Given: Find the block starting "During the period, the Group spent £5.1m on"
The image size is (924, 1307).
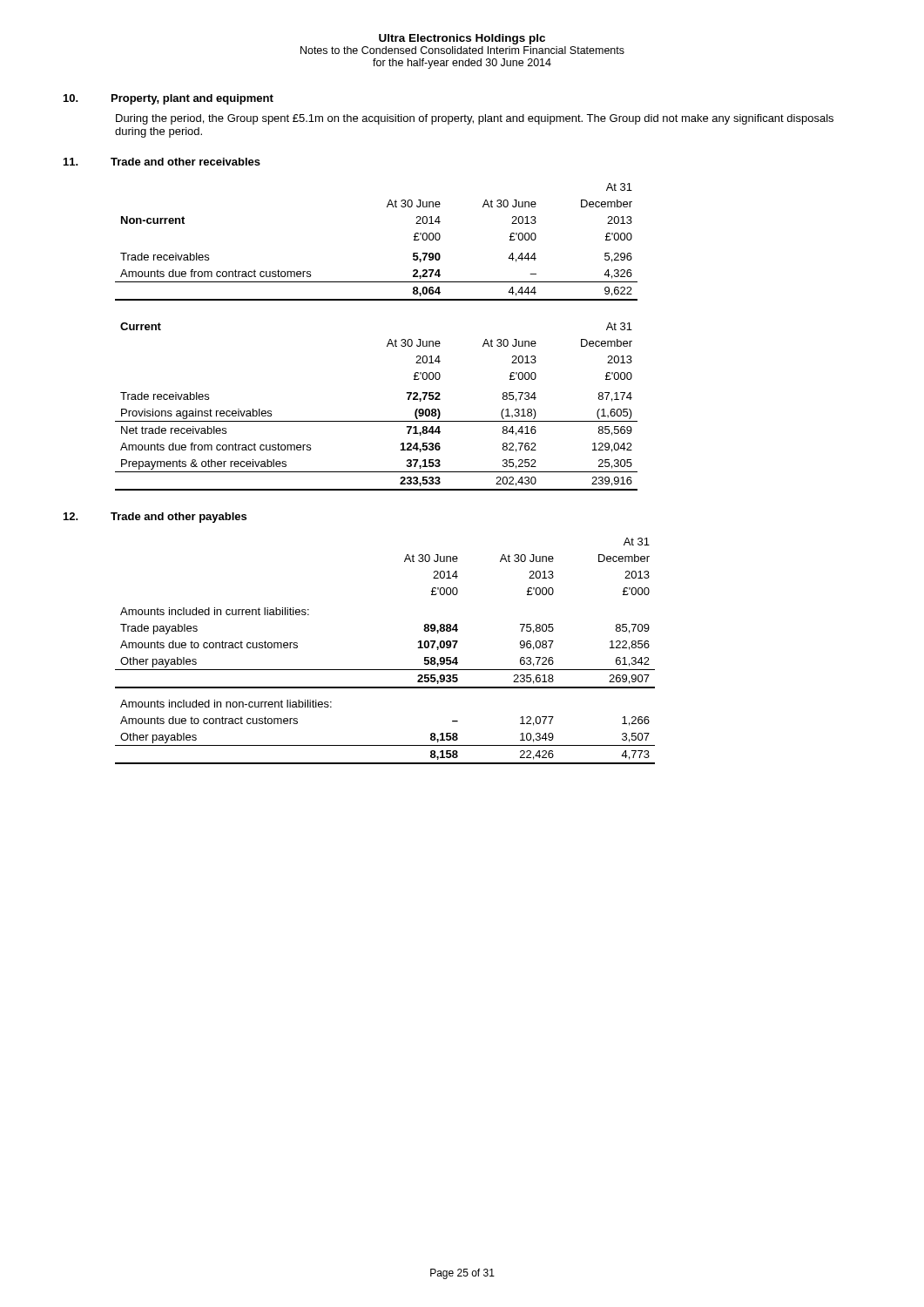Looking at the screenshot, I should point(474,125).
